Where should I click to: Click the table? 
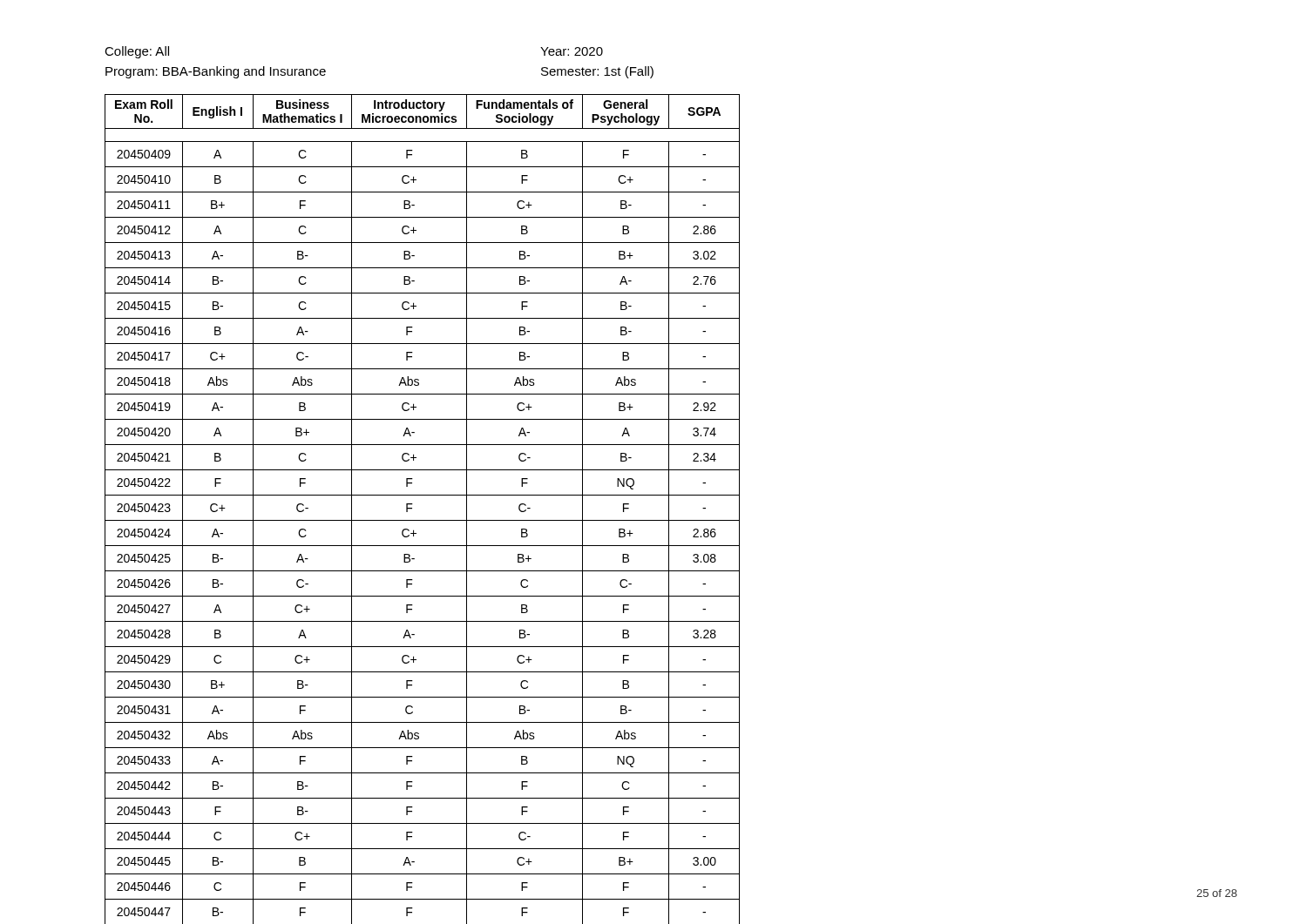[422, 509]
